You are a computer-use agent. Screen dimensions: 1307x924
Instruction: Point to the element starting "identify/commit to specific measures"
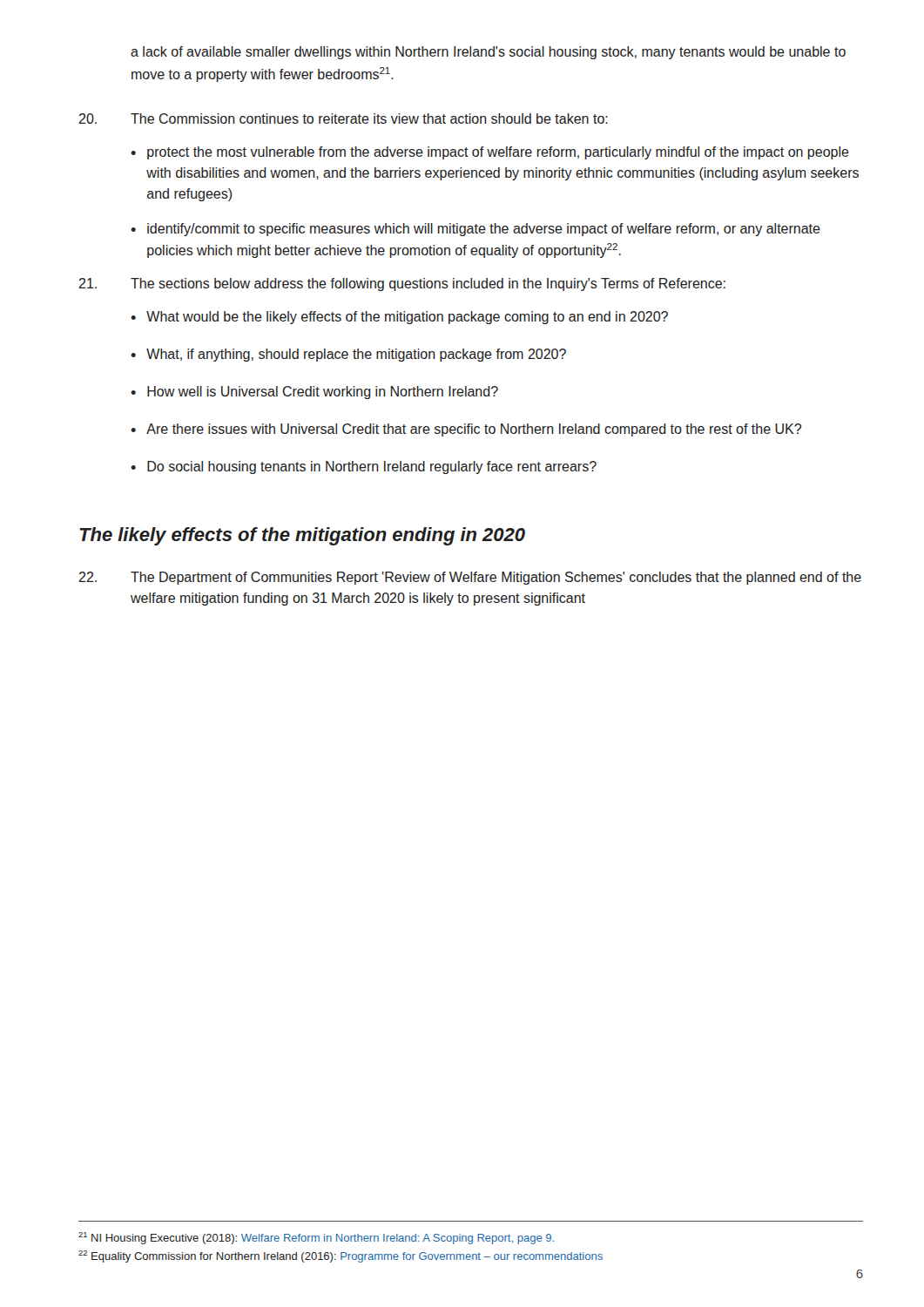click(x=504, y=240)
